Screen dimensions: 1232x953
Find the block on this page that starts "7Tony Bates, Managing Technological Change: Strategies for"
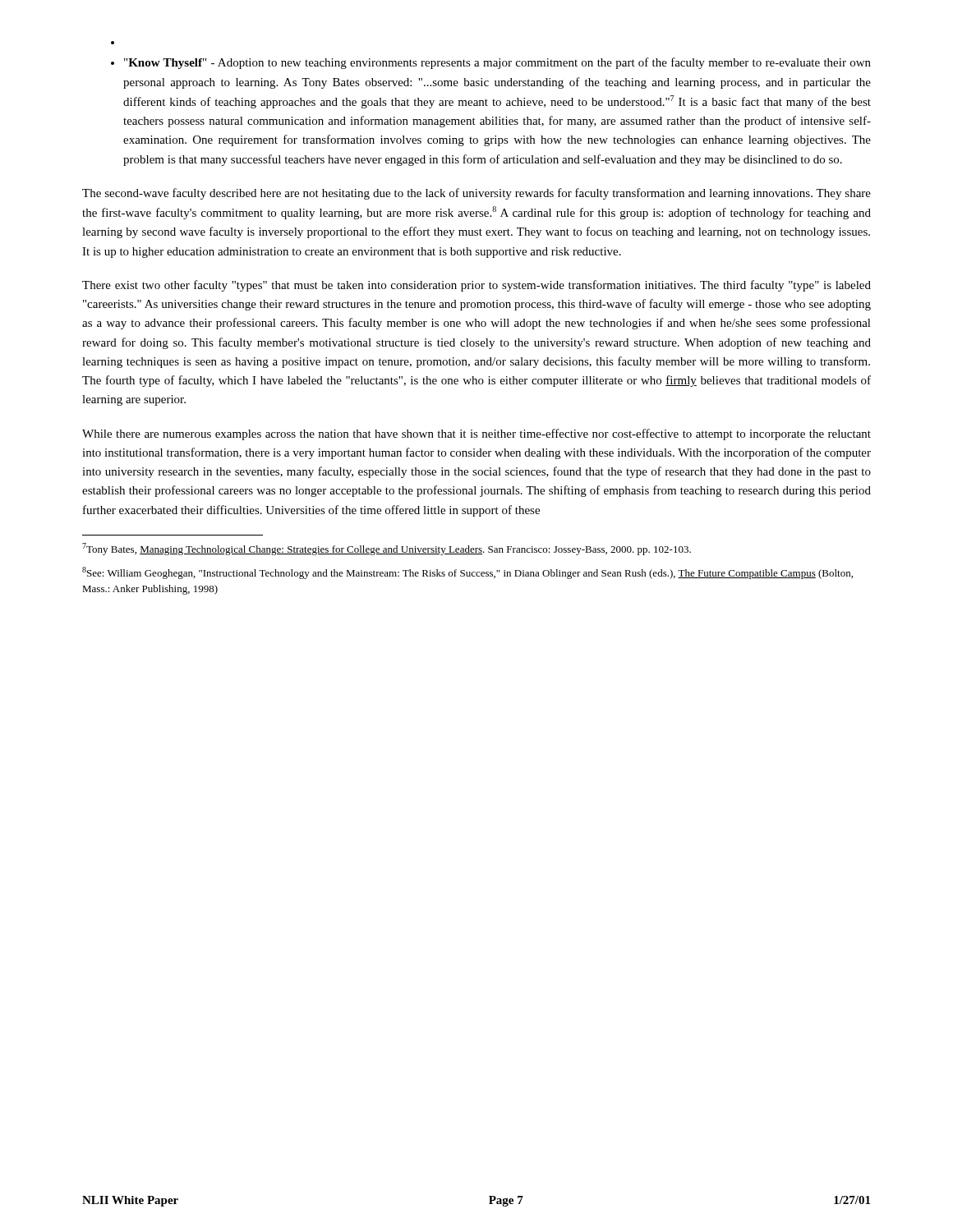(x=387, y=548)
